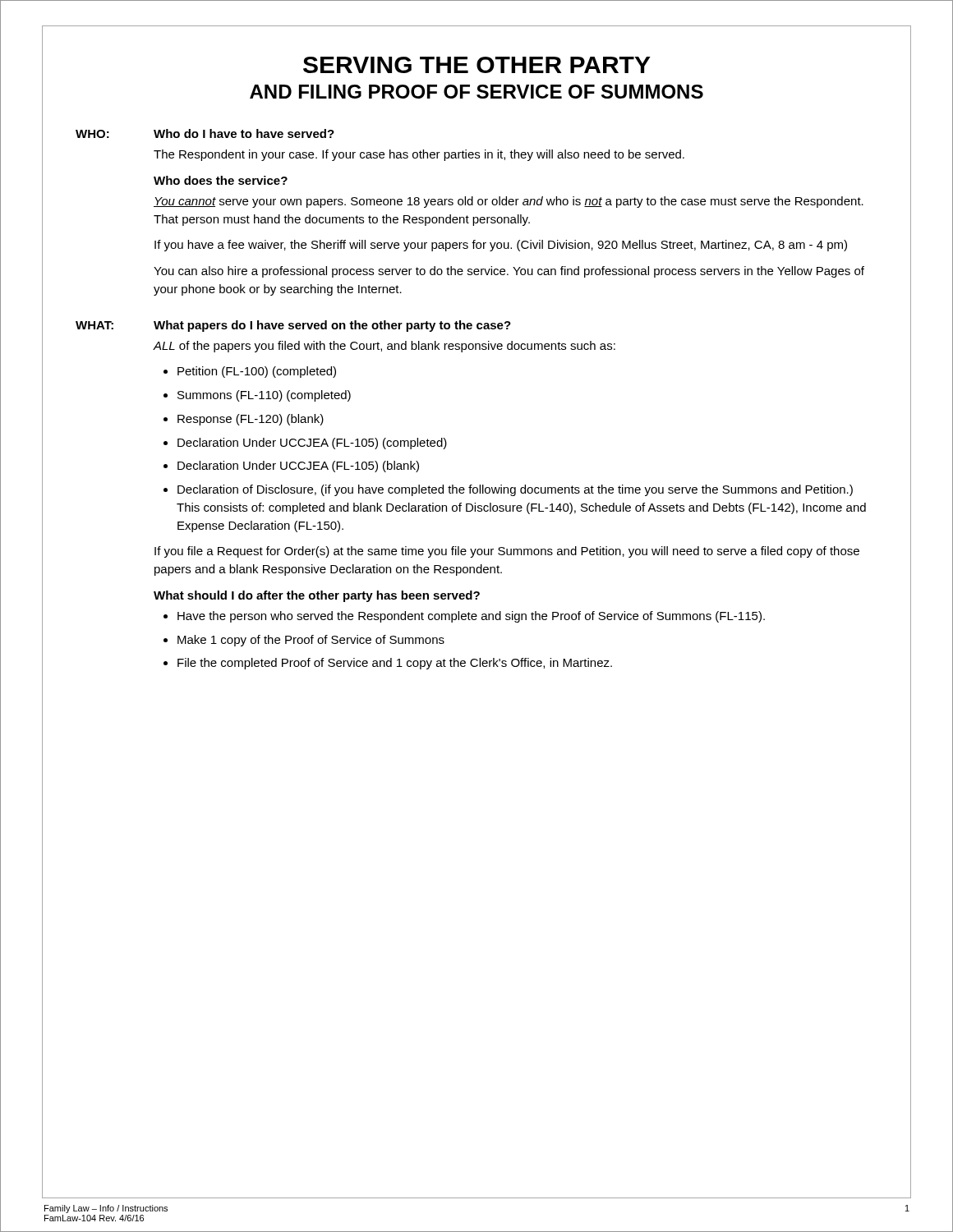This screenshot has height=1232, width=953.
Task: Click the passage that begins "You cannot serve your own"
Action: tap(516, 210)
